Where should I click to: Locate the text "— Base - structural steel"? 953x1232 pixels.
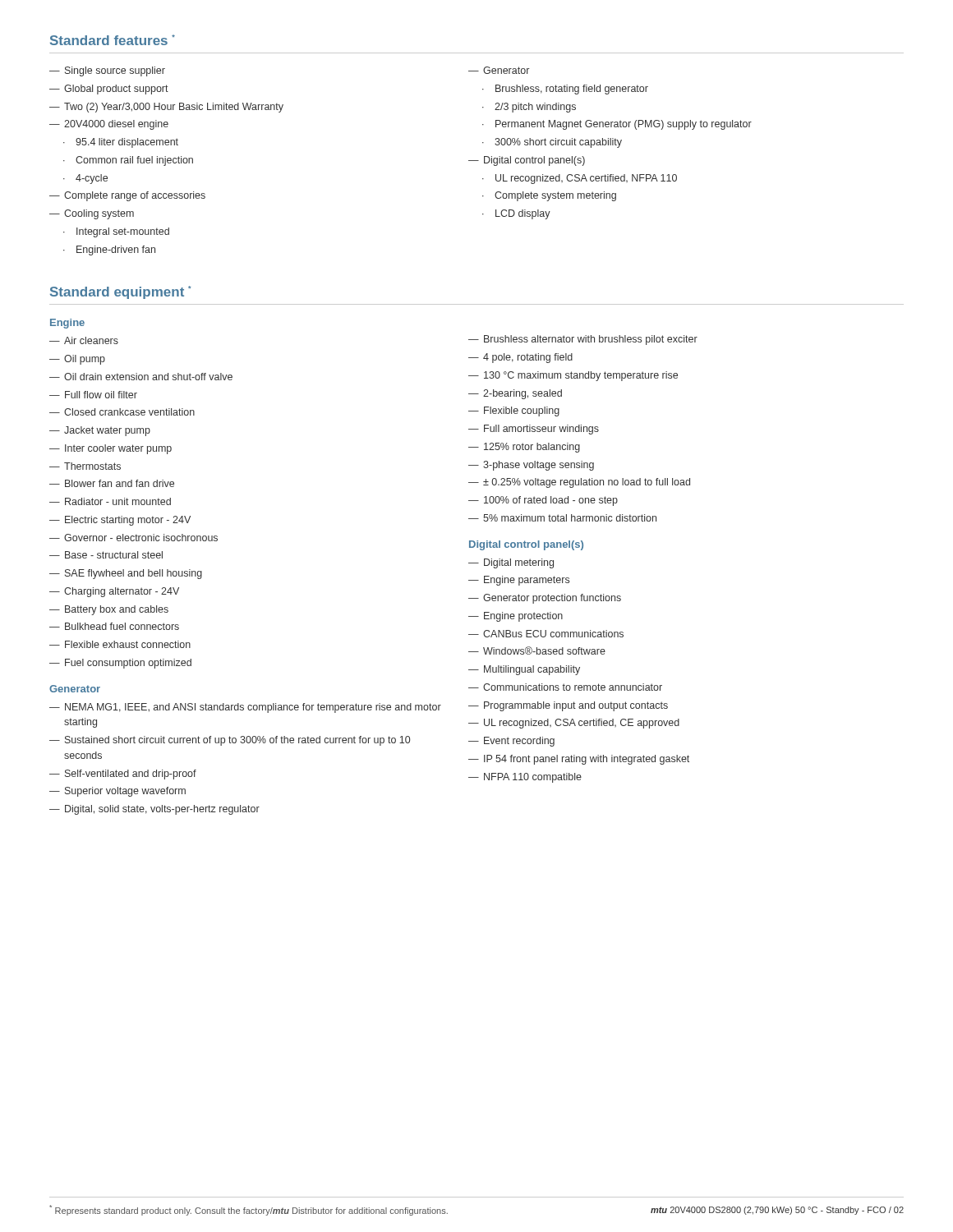point(106,556)
